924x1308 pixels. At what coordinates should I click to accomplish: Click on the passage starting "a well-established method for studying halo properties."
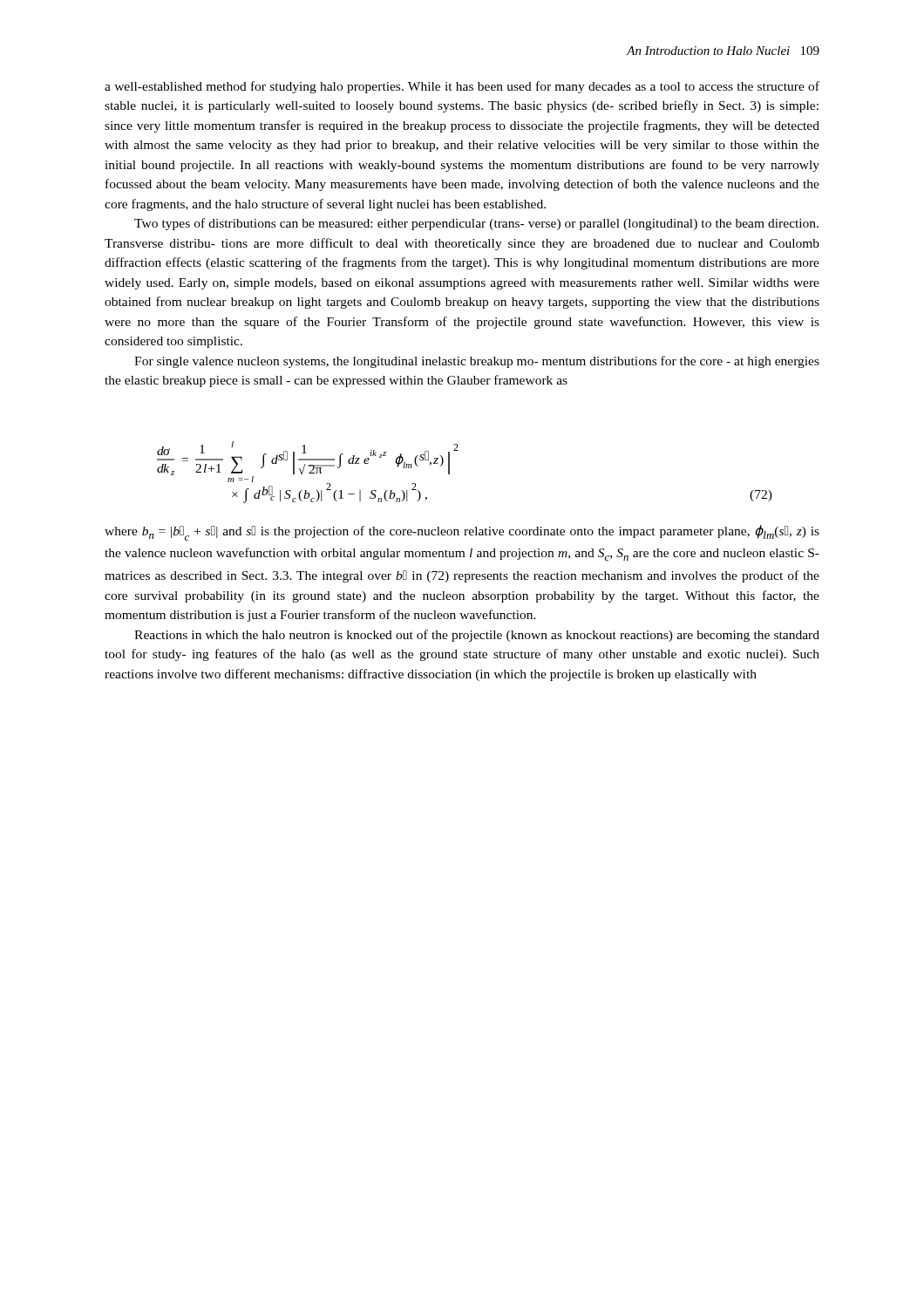pos(462,145)
